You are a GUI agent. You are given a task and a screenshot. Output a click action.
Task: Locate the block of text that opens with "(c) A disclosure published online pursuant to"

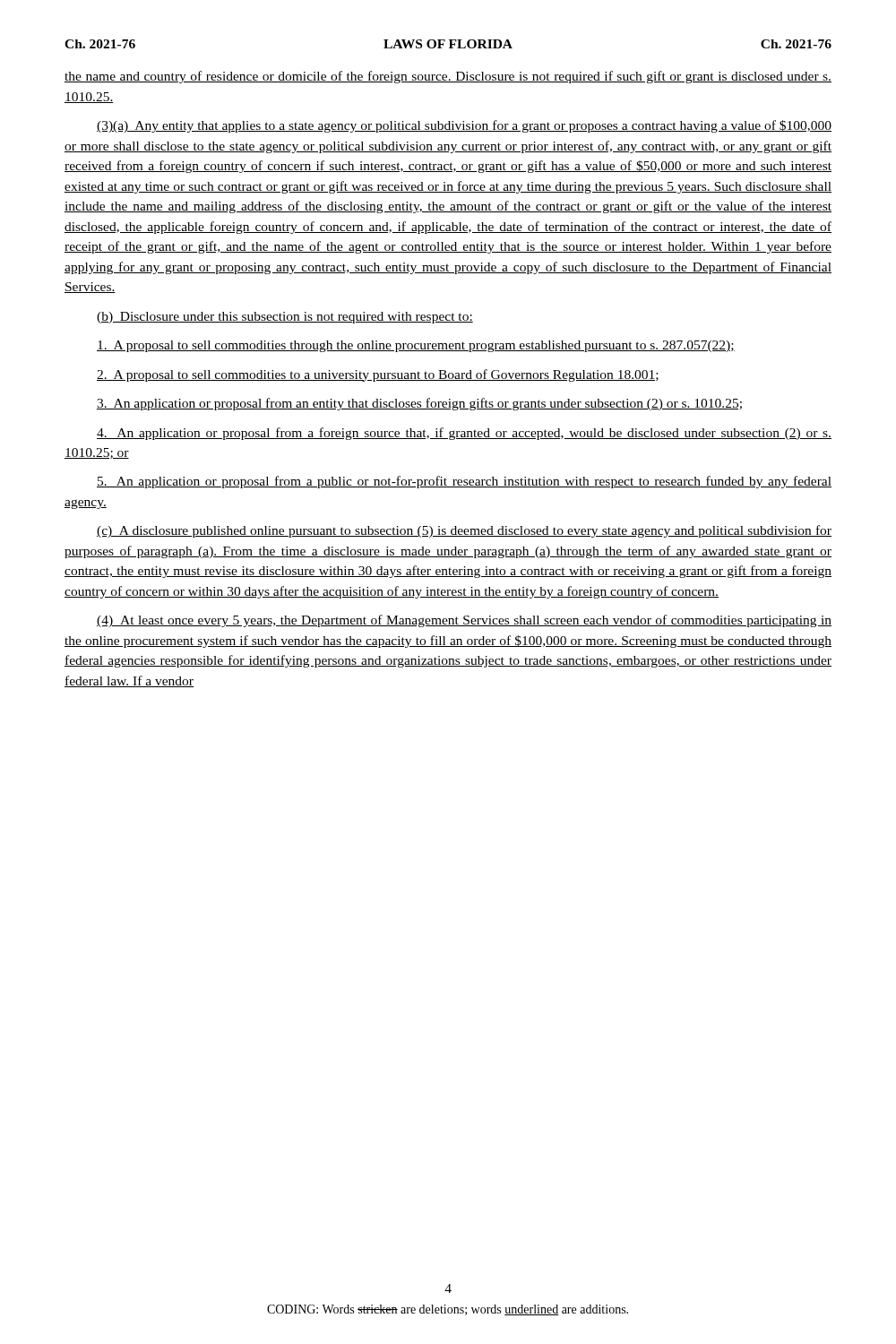tap(448, 561)
